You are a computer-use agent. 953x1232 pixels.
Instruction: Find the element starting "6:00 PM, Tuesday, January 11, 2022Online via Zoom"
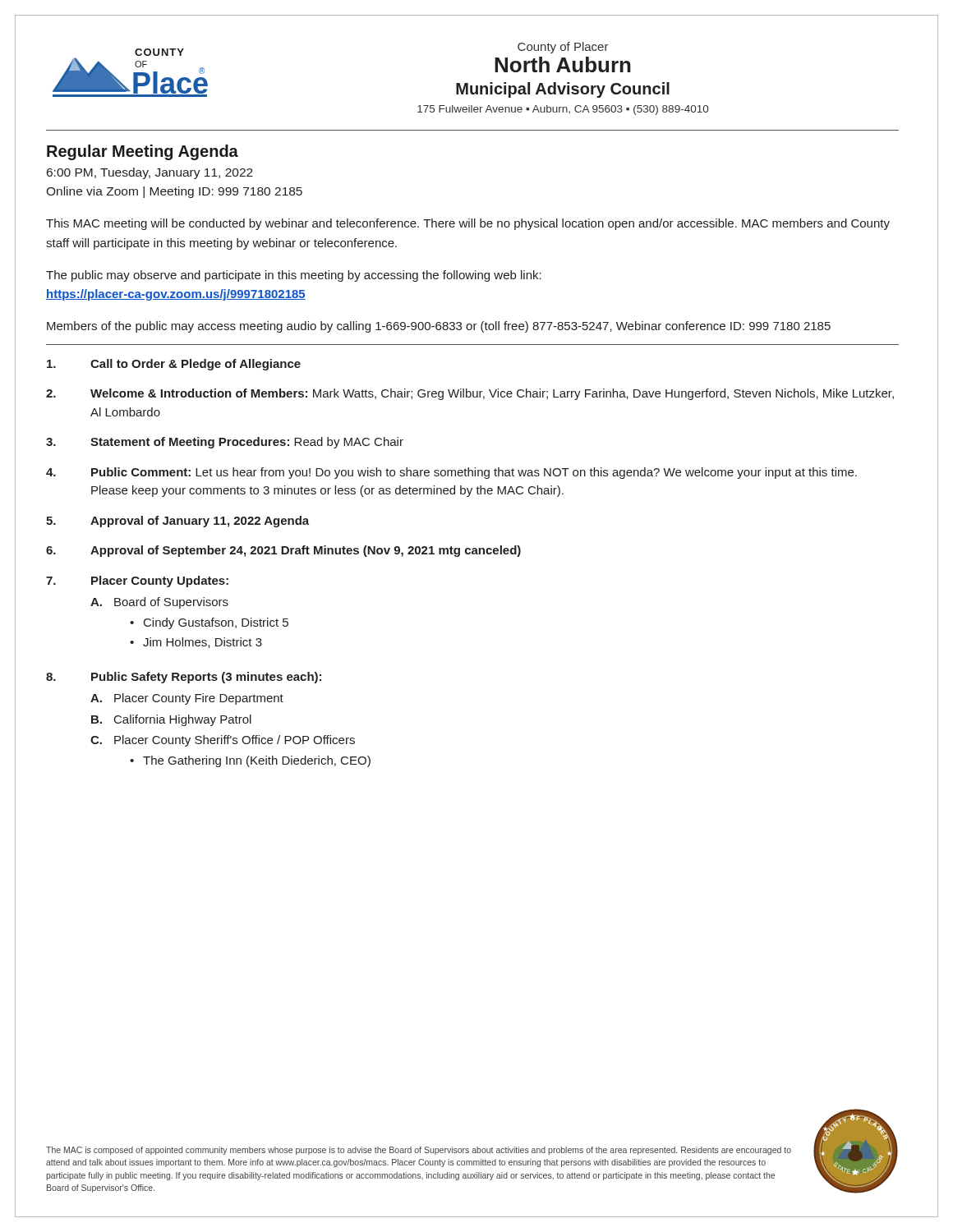pos(150,173)
